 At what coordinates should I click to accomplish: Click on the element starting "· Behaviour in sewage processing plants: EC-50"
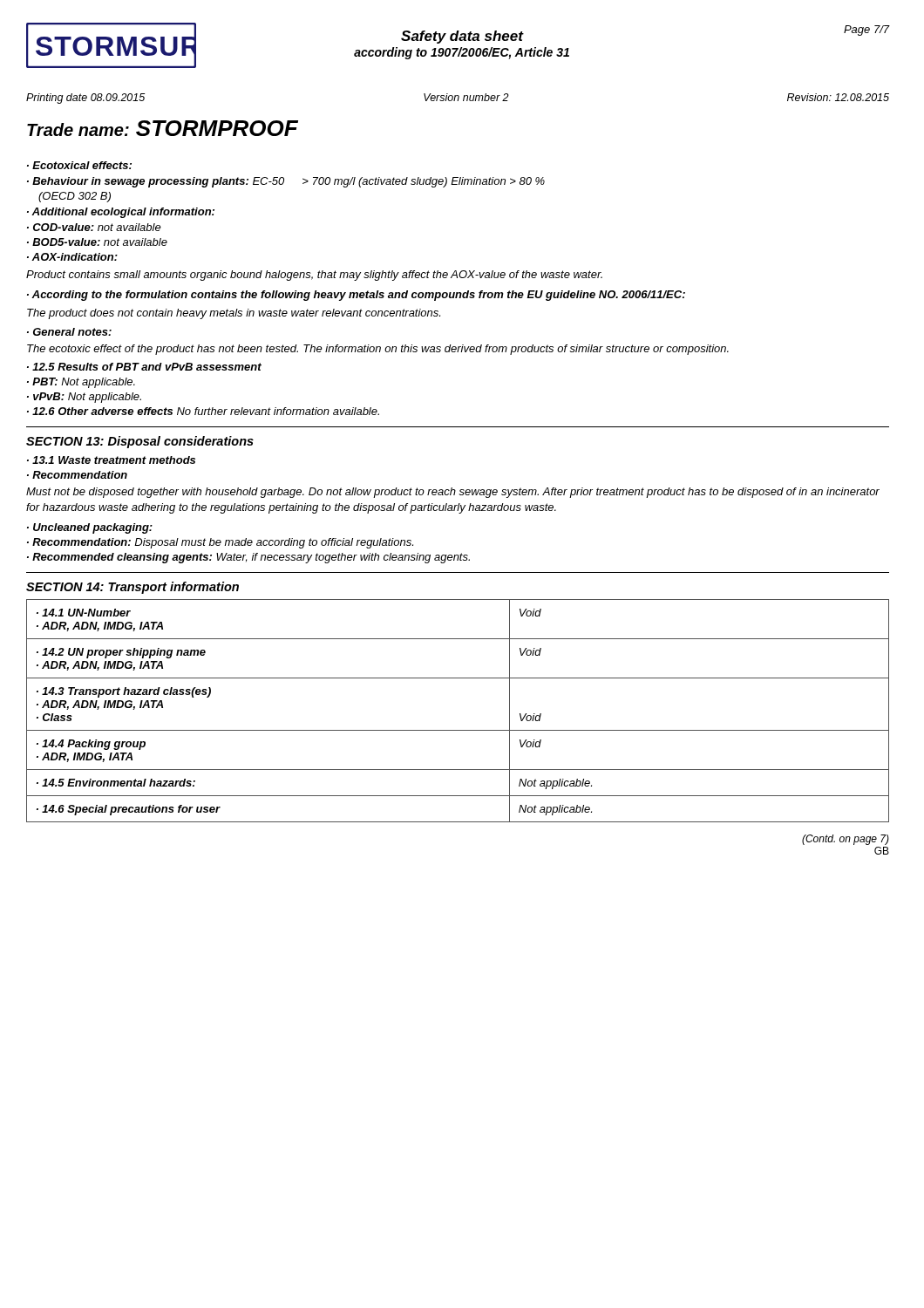286,181
